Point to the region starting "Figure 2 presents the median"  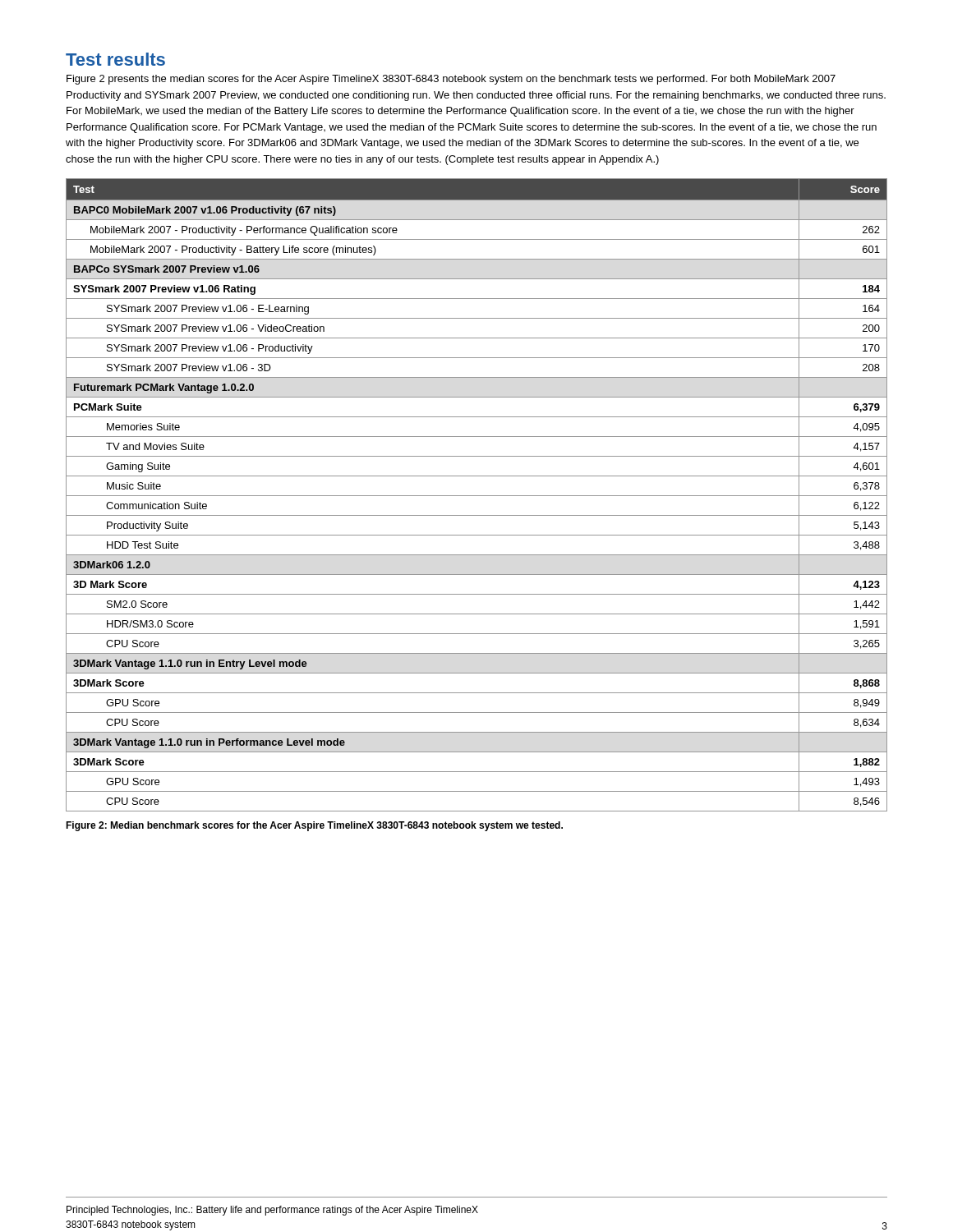coord(476,119)
